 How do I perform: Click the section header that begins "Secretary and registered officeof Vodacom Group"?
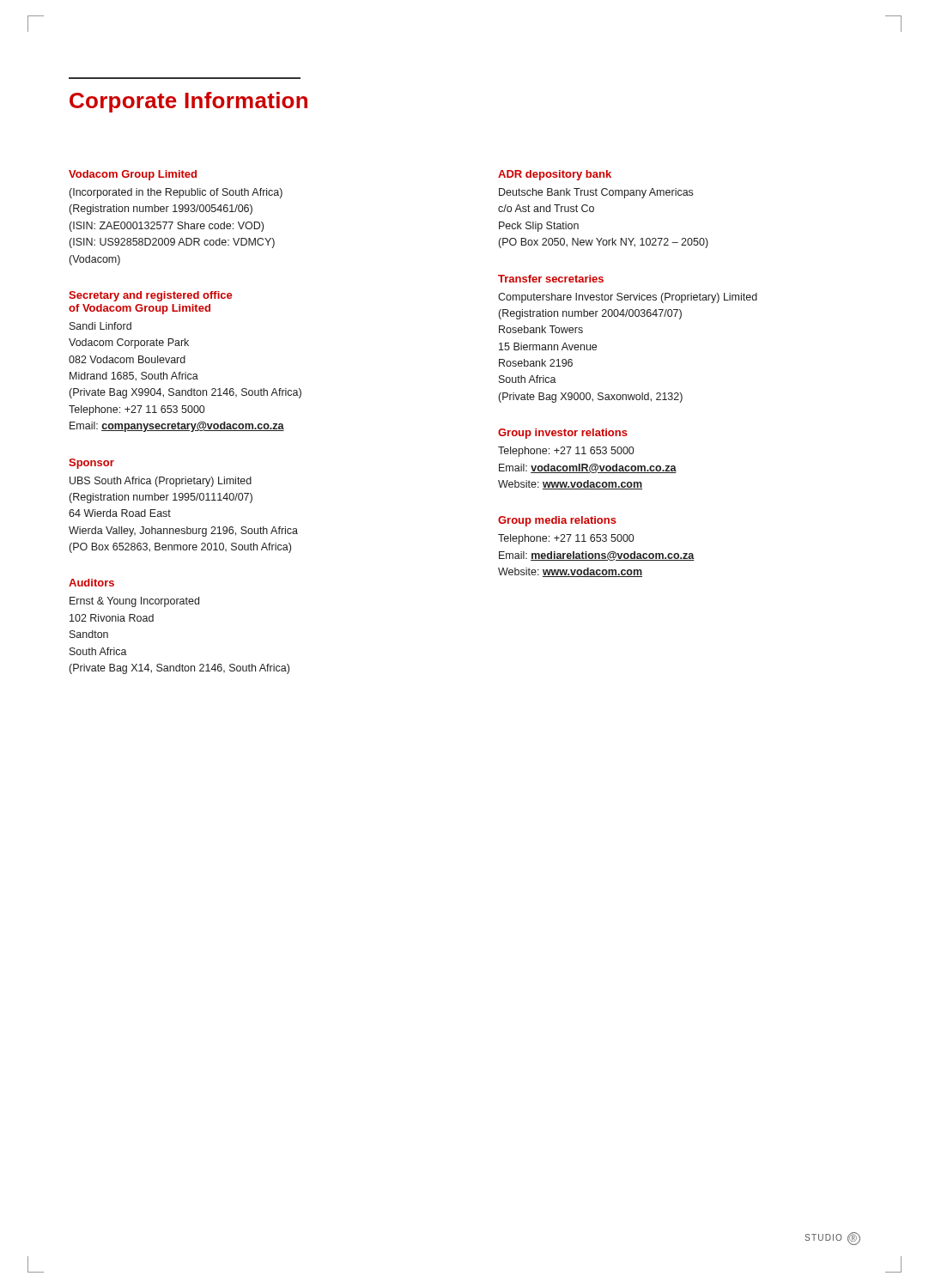[151, 301]
